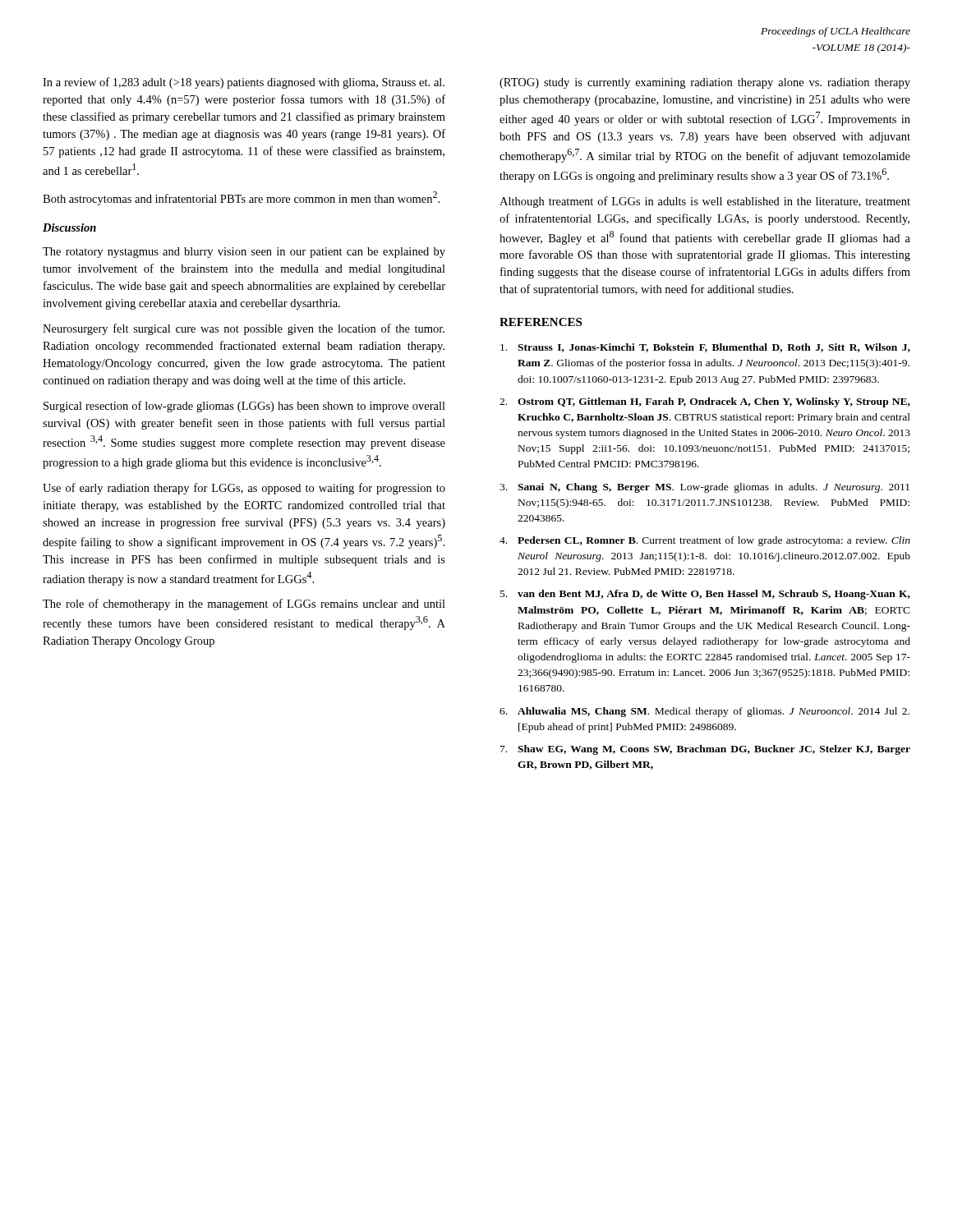Point to the block beginning "2. Ostrom QT,"
Viewport: 953px width, 1232px height.
[705, 432]
